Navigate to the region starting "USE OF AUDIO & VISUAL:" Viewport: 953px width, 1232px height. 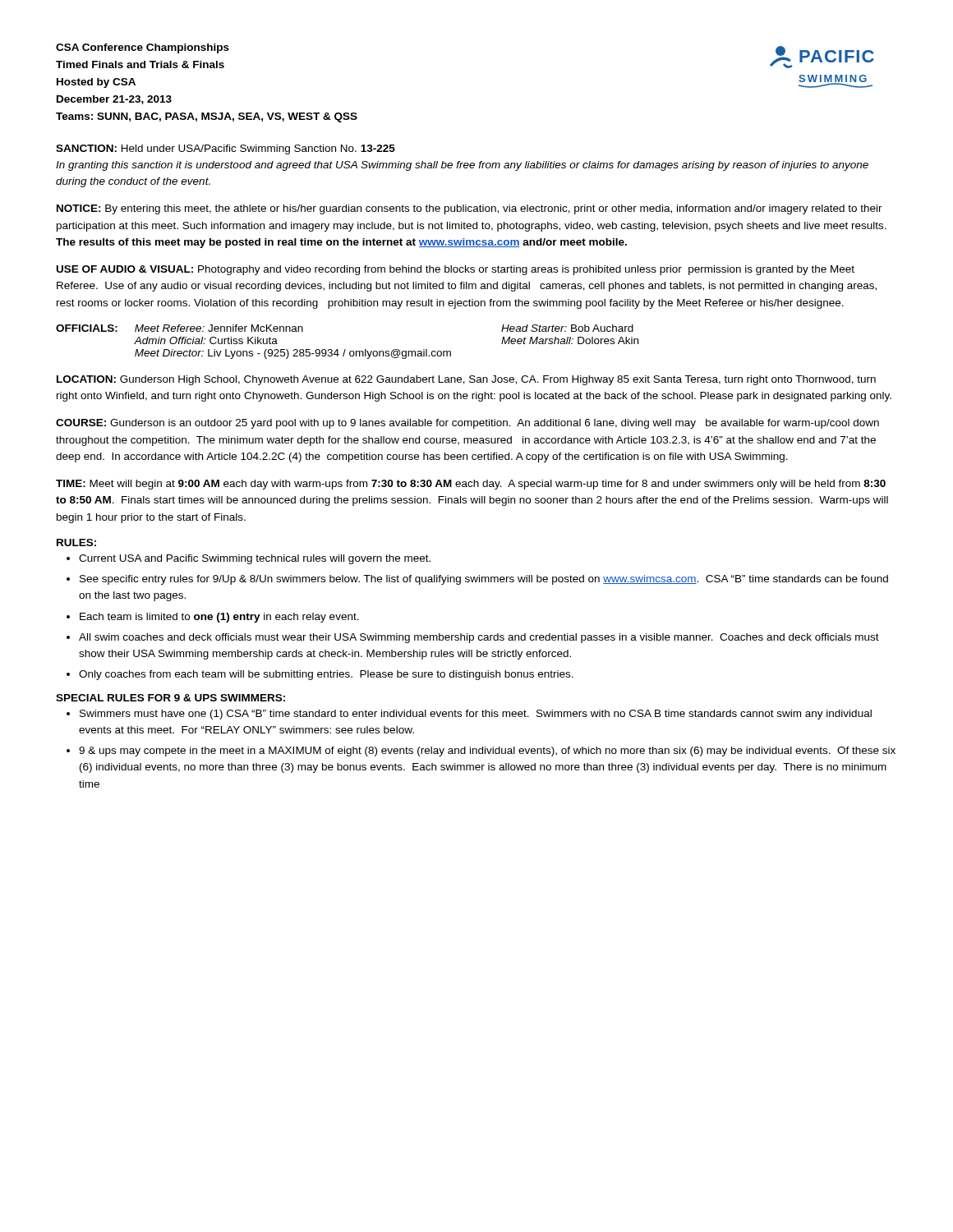(x=467, y=286)
